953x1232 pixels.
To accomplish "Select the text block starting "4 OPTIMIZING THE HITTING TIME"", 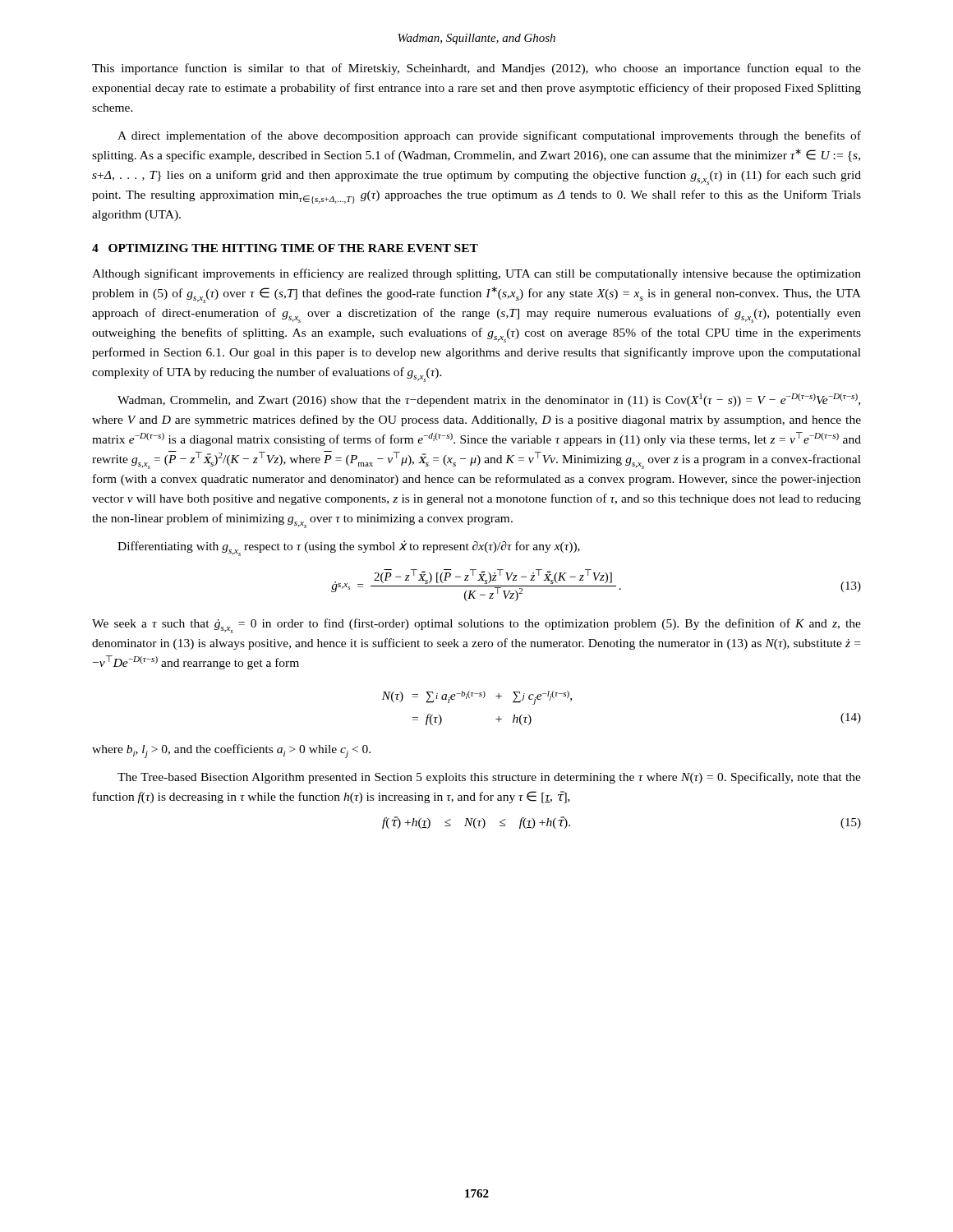I will pyautogui.click(x=285, y=248).
